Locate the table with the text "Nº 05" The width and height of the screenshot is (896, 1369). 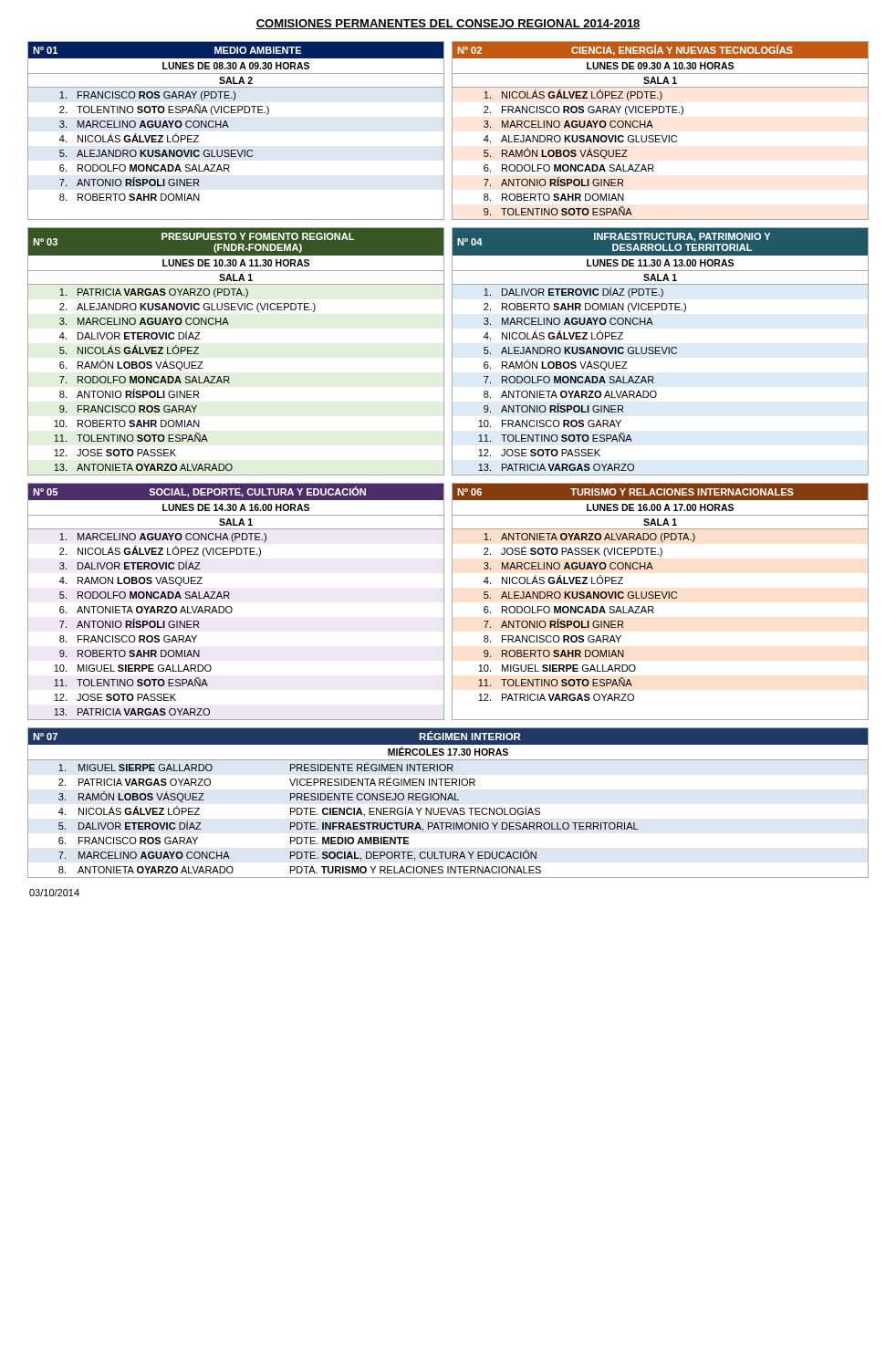click(x=236, y=601)
